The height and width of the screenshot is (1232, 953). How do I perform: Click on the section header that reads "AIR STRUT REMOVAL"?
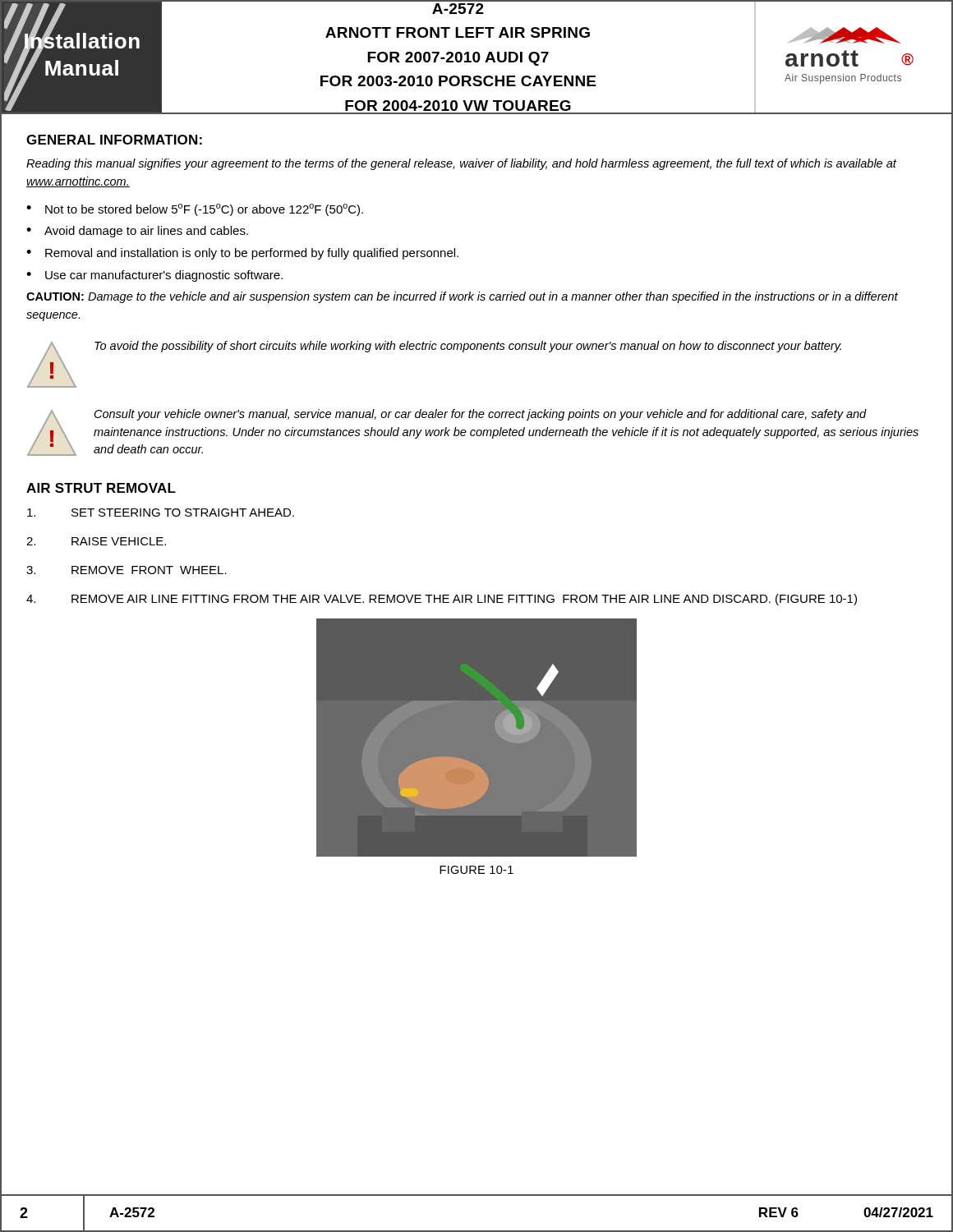(101, 488)
